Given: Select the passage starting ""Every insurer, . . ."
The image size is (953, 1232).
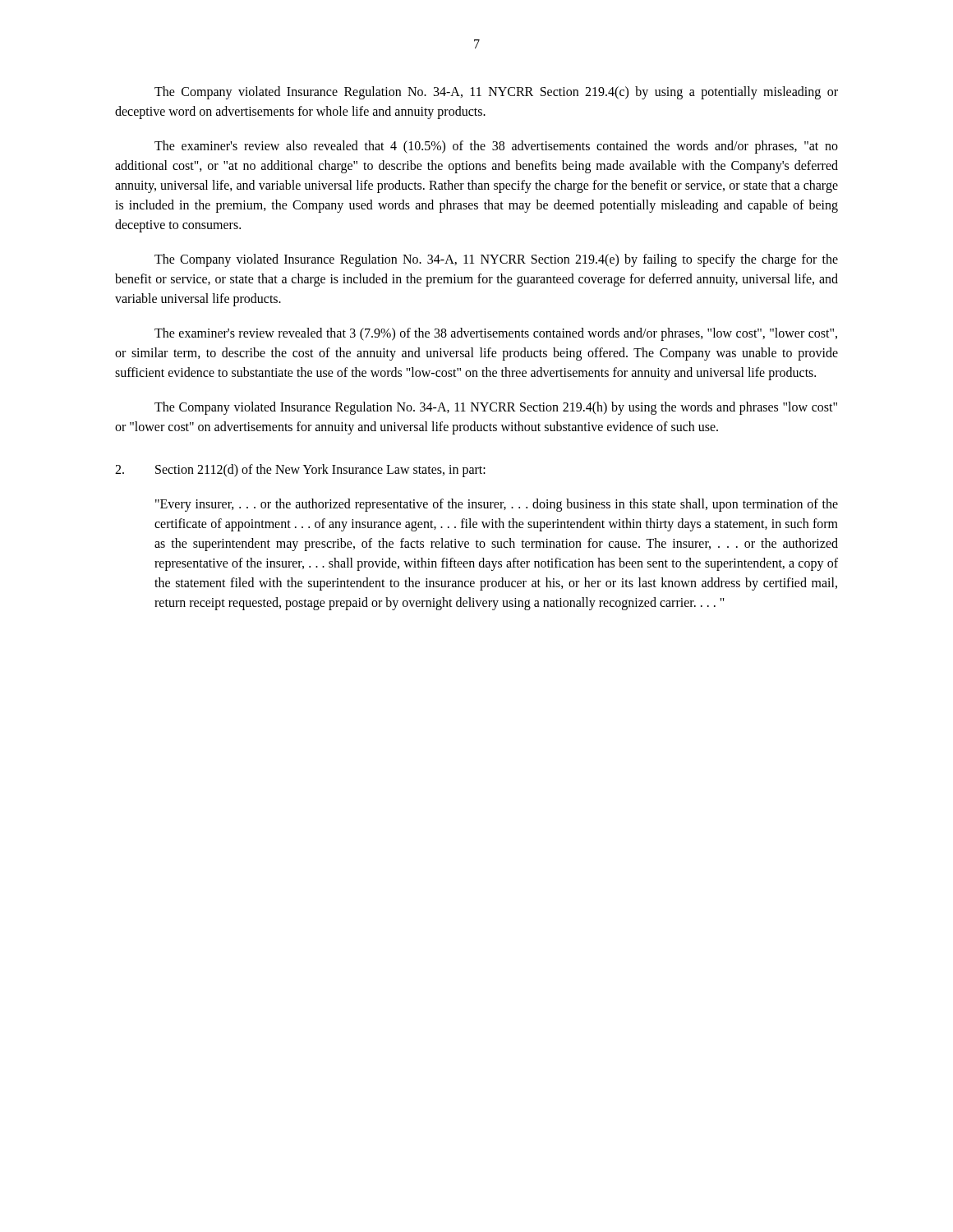Looking at the screenshot, I should (x=496, y=554).
